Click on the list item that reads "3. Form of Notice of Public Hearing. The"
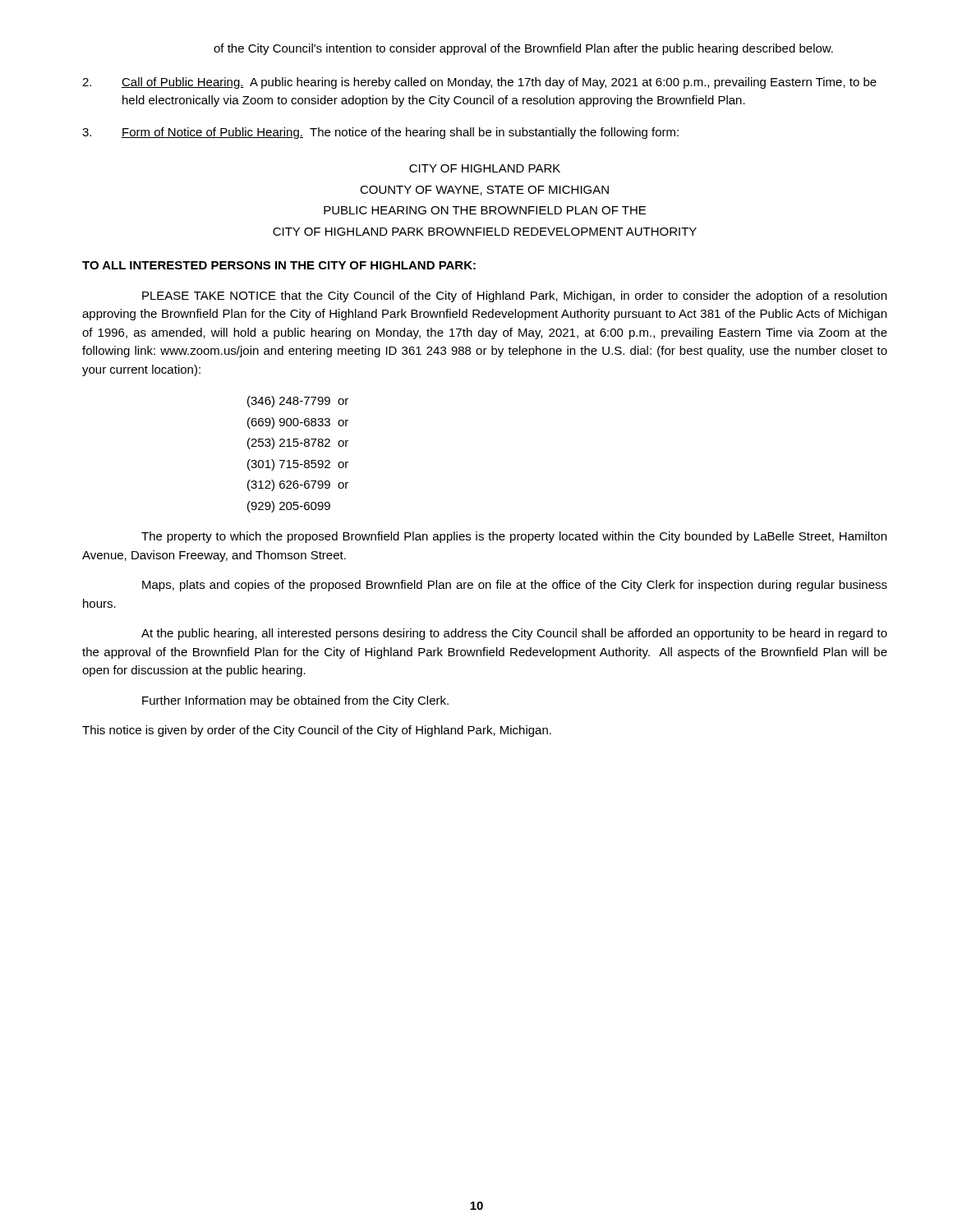The image size is (953, 1232). [x=485, y=132]
